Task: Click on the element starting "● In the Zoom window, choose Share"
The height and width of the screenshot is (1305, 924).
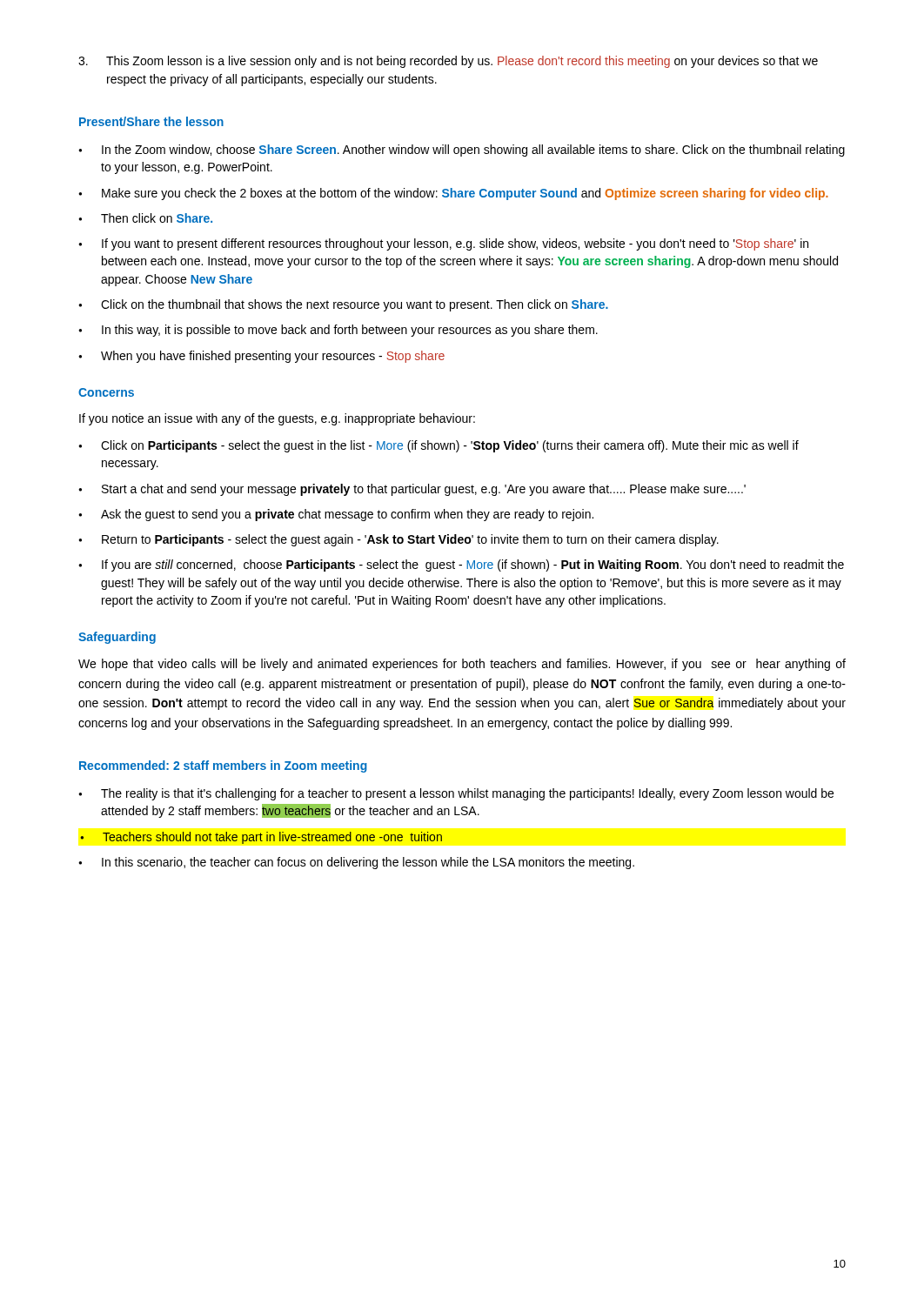Action: coord(462,159)
